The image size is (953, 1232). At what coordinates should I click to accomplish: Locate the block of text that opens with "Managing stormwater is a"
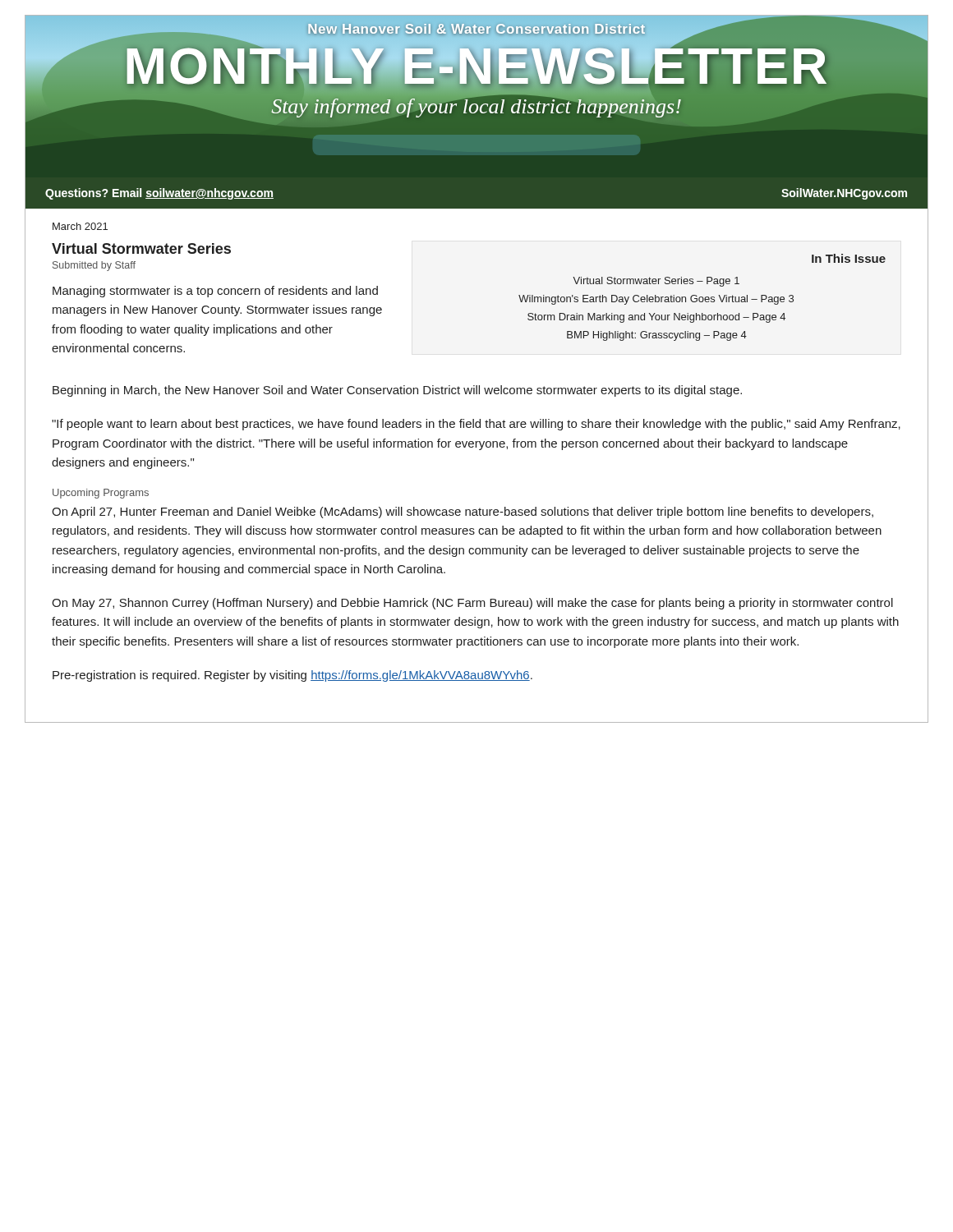click(x=217, y=319)
